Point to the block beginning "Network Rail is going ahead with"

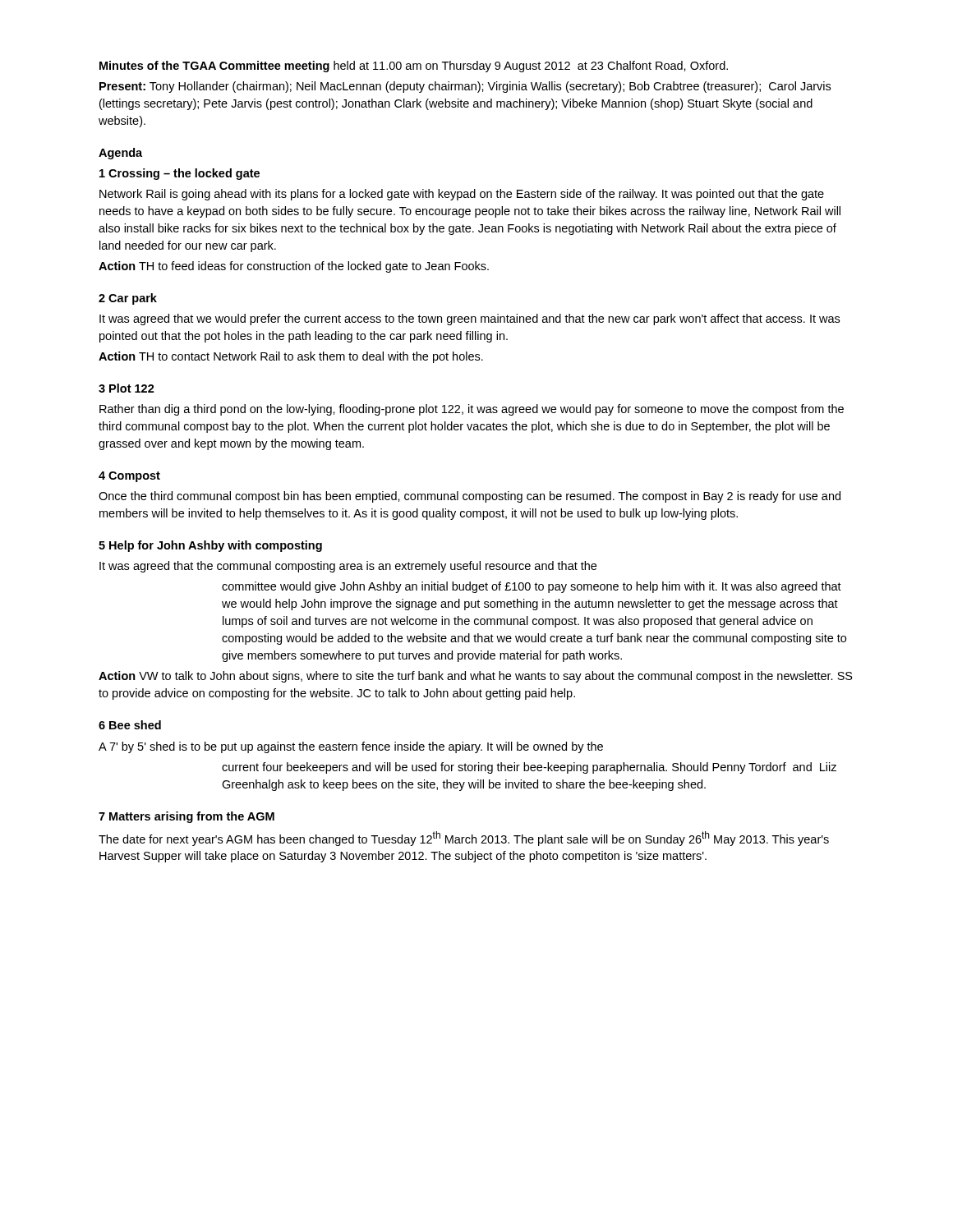coord(476,230)
